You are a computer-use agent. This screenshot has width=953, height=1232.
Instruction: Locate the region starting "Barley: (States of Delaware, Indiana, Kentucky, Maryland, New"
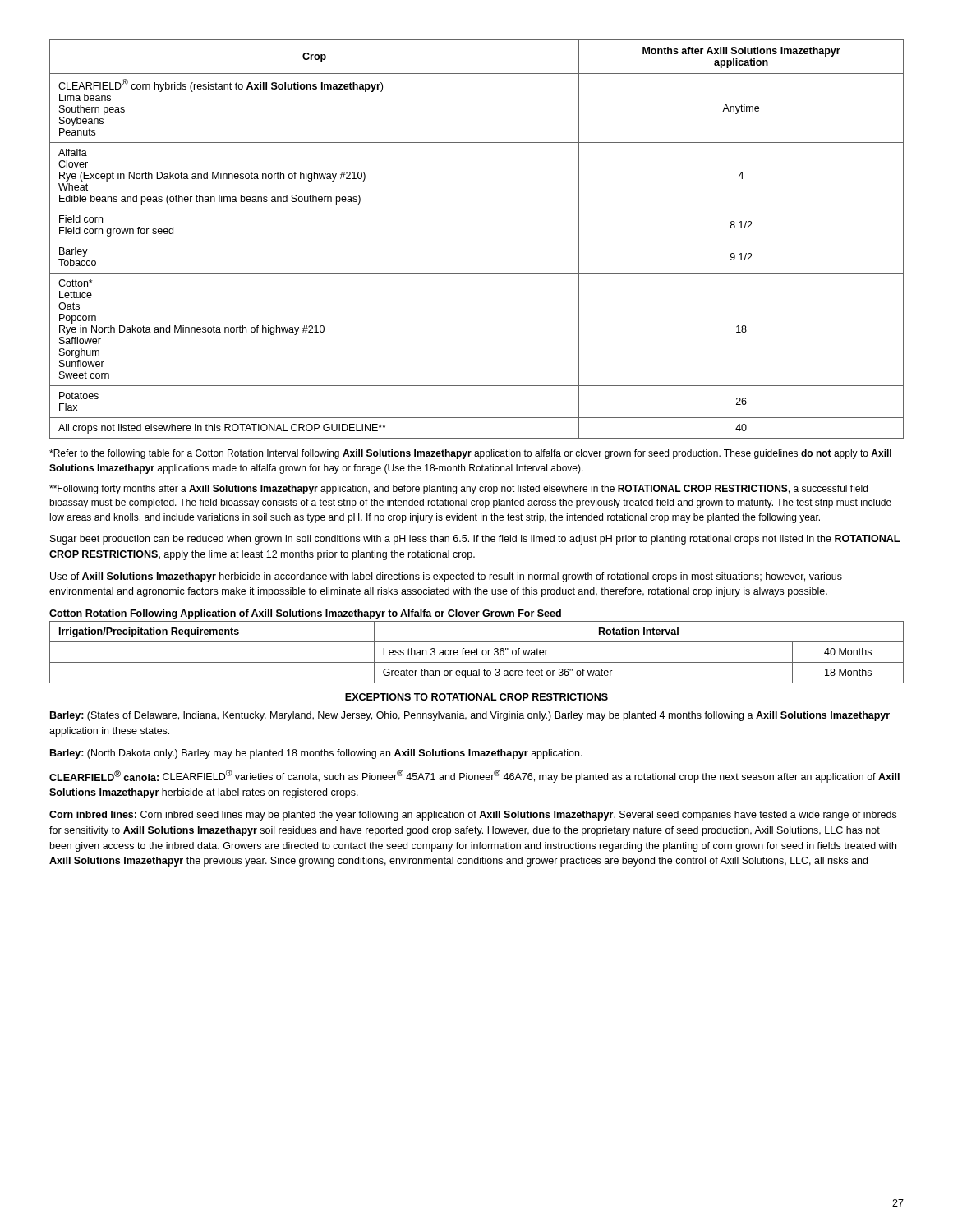470,723
